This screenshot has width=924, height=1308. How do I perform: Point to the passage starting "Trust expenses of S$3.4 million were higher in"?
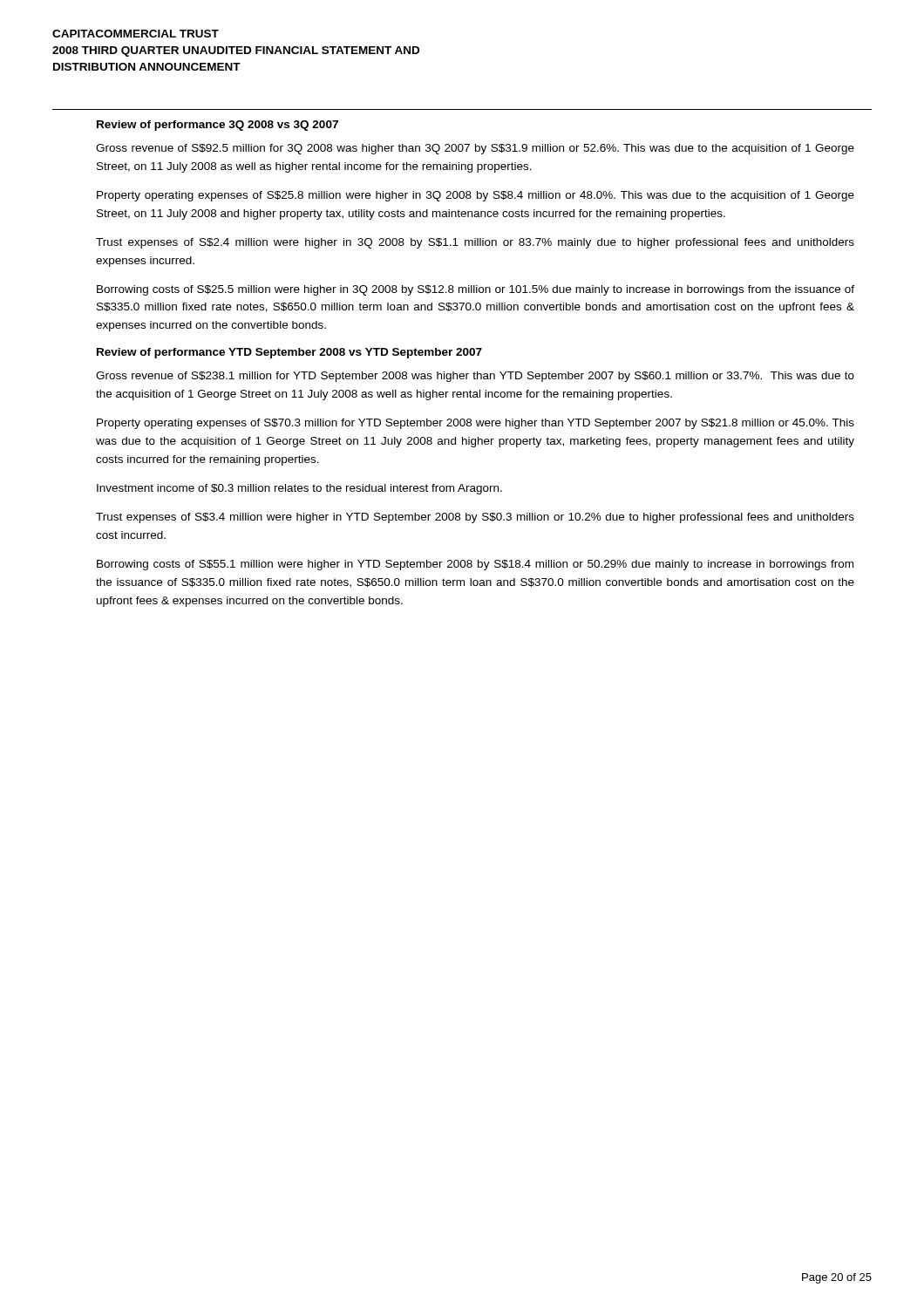(475, 526)
